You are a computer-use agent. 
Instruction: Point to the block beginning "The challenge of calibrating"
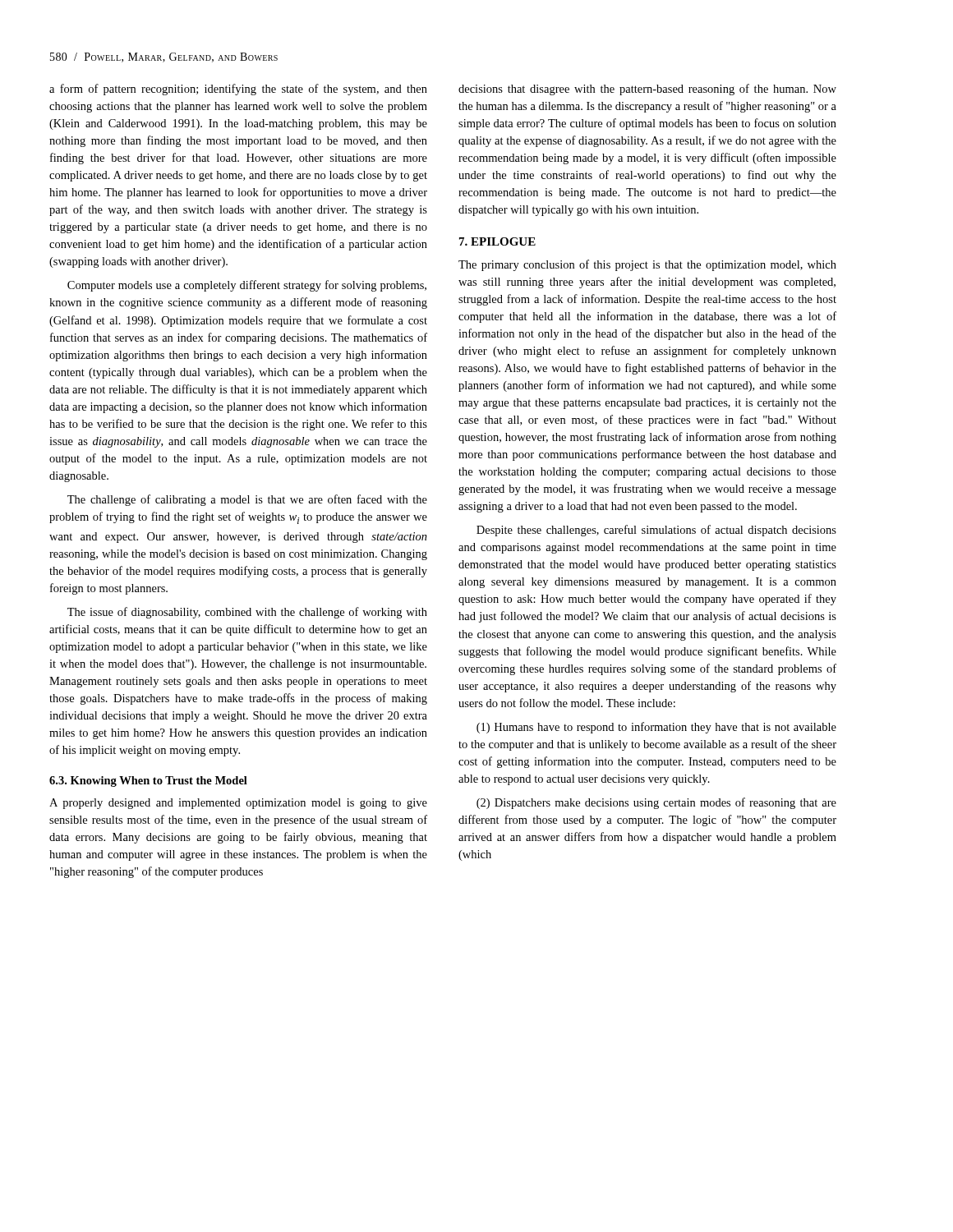(238, 544)
